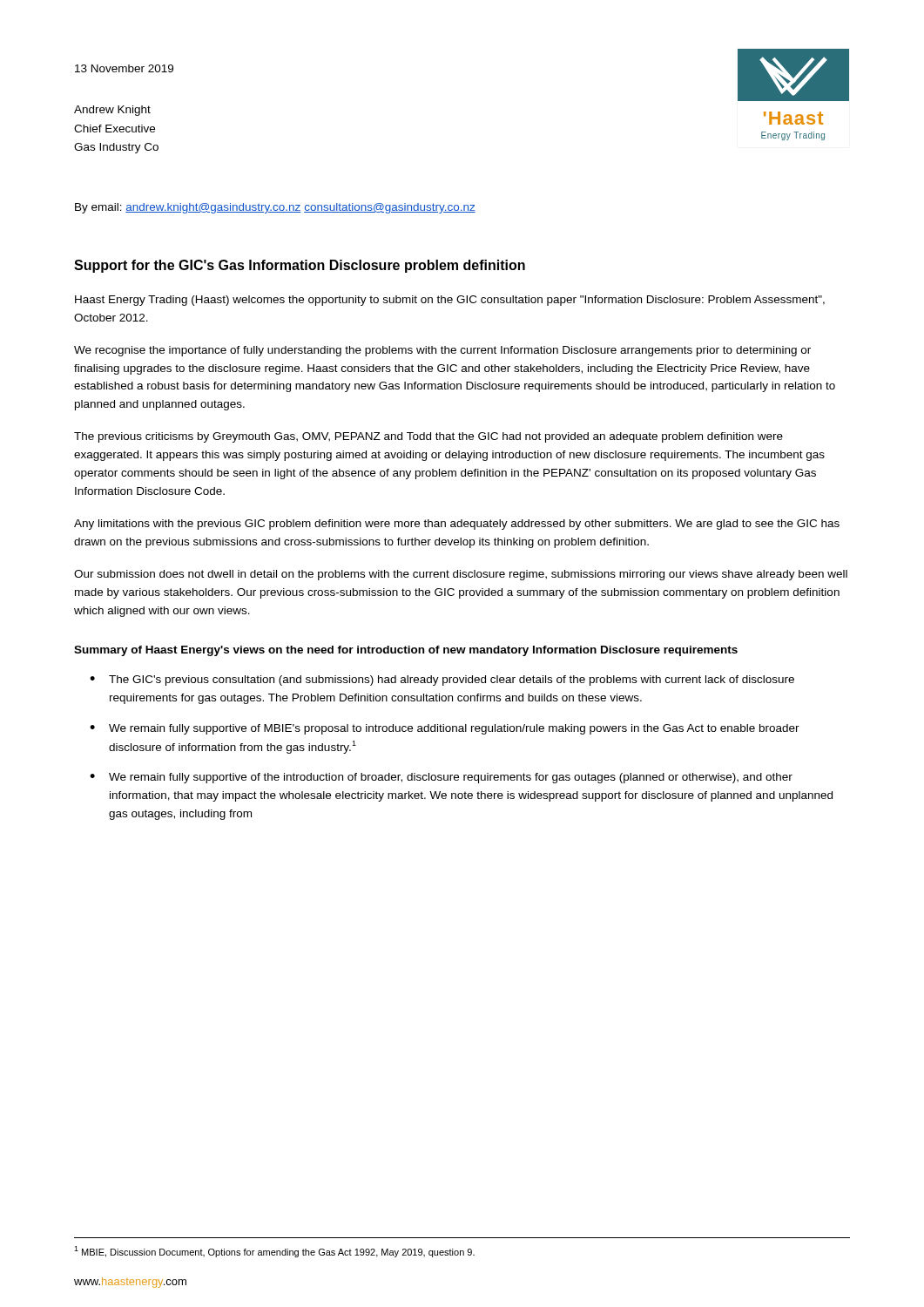Find a section header

(406, 649)
